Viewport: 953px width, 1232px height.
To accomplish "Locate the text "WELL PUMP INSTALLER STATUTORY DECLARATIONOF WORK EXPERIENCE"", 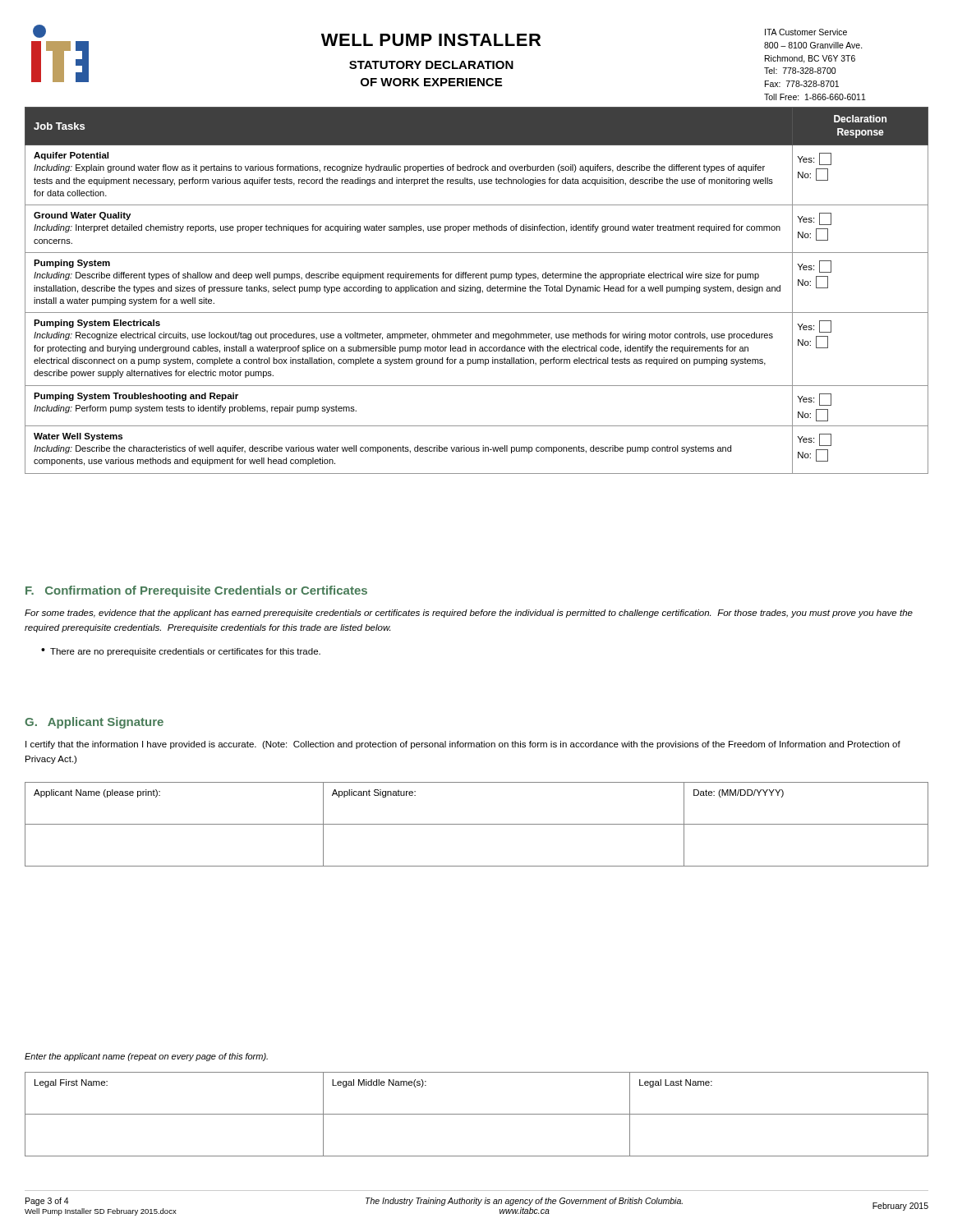I will pos(431,60).
